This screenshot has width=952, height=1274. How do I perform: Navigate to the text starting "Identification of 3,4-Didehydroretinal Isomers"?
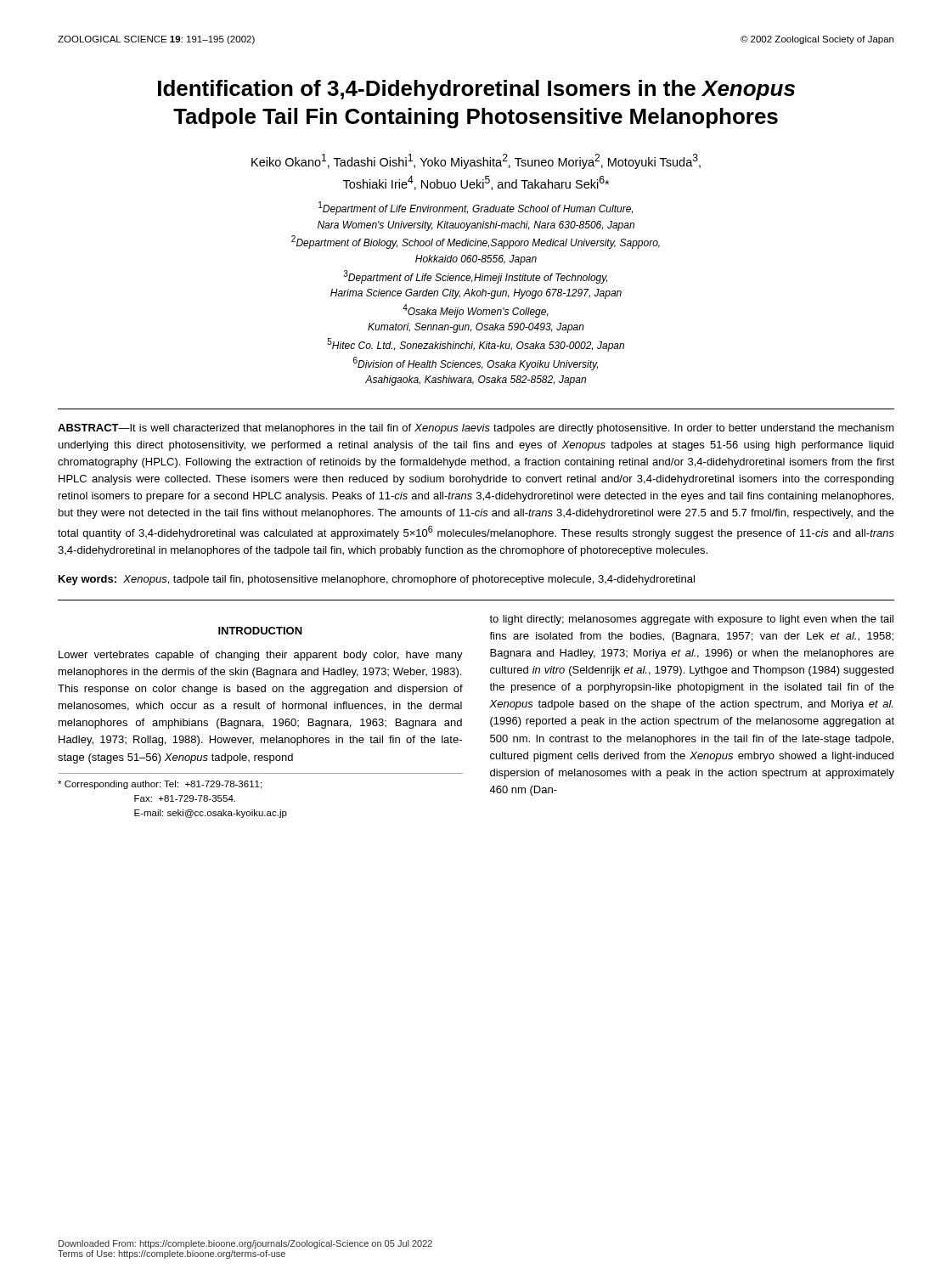point(476,95)
